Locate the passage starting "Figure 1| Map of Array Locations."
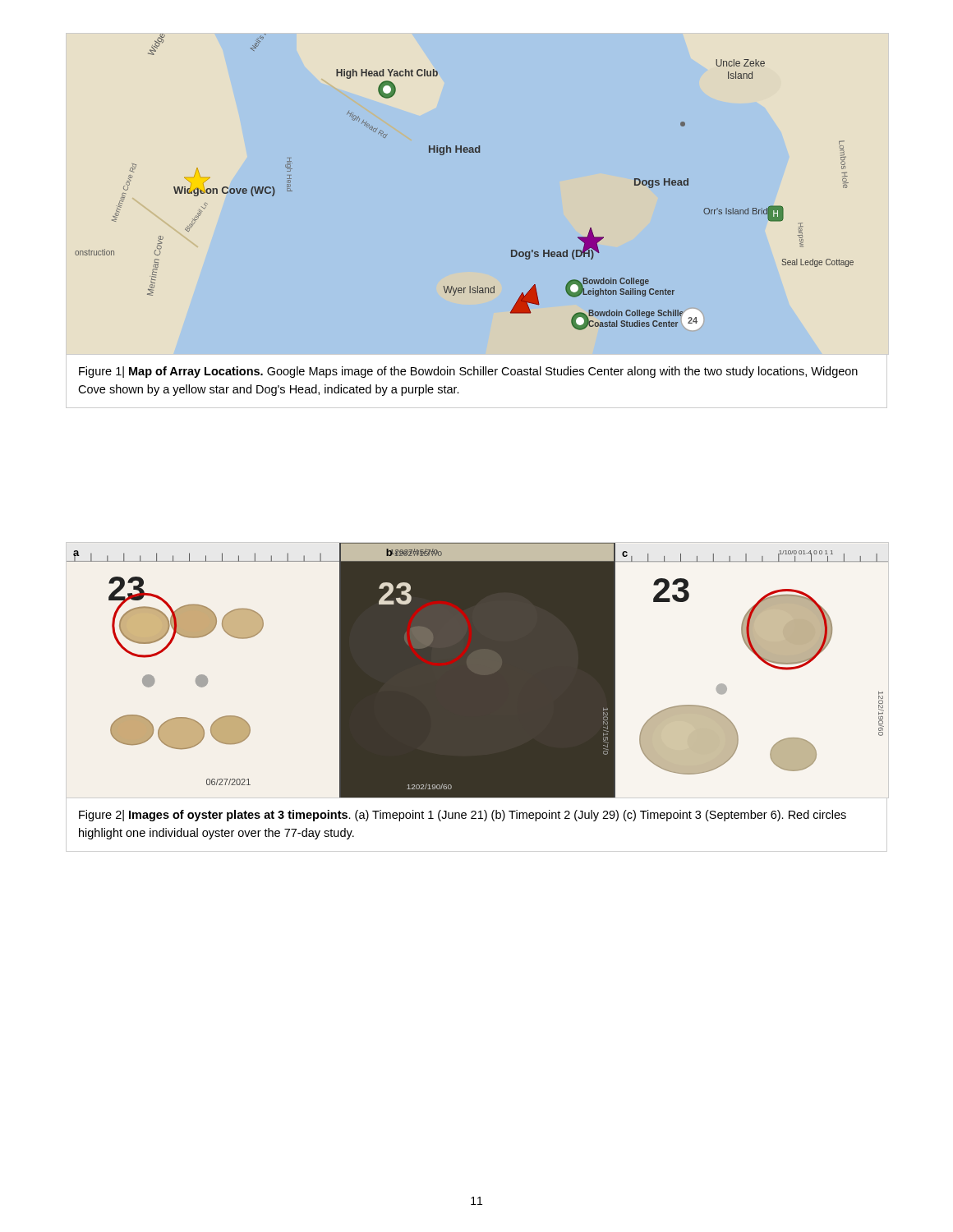This screenshot has height=1232, width=953. click(x=468, y=380)
